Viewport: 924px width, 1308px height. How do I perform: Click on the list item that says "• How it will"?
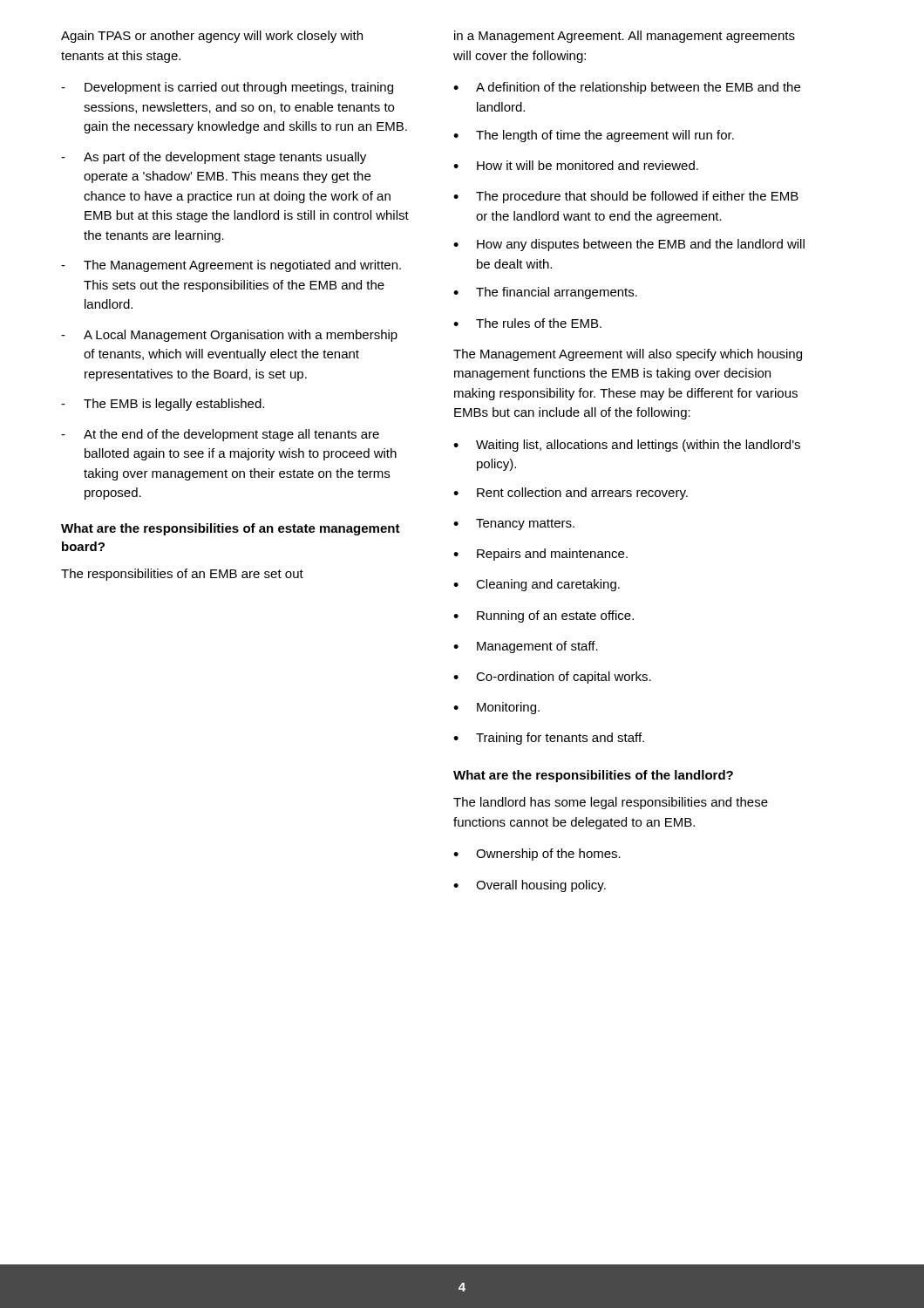576,167
